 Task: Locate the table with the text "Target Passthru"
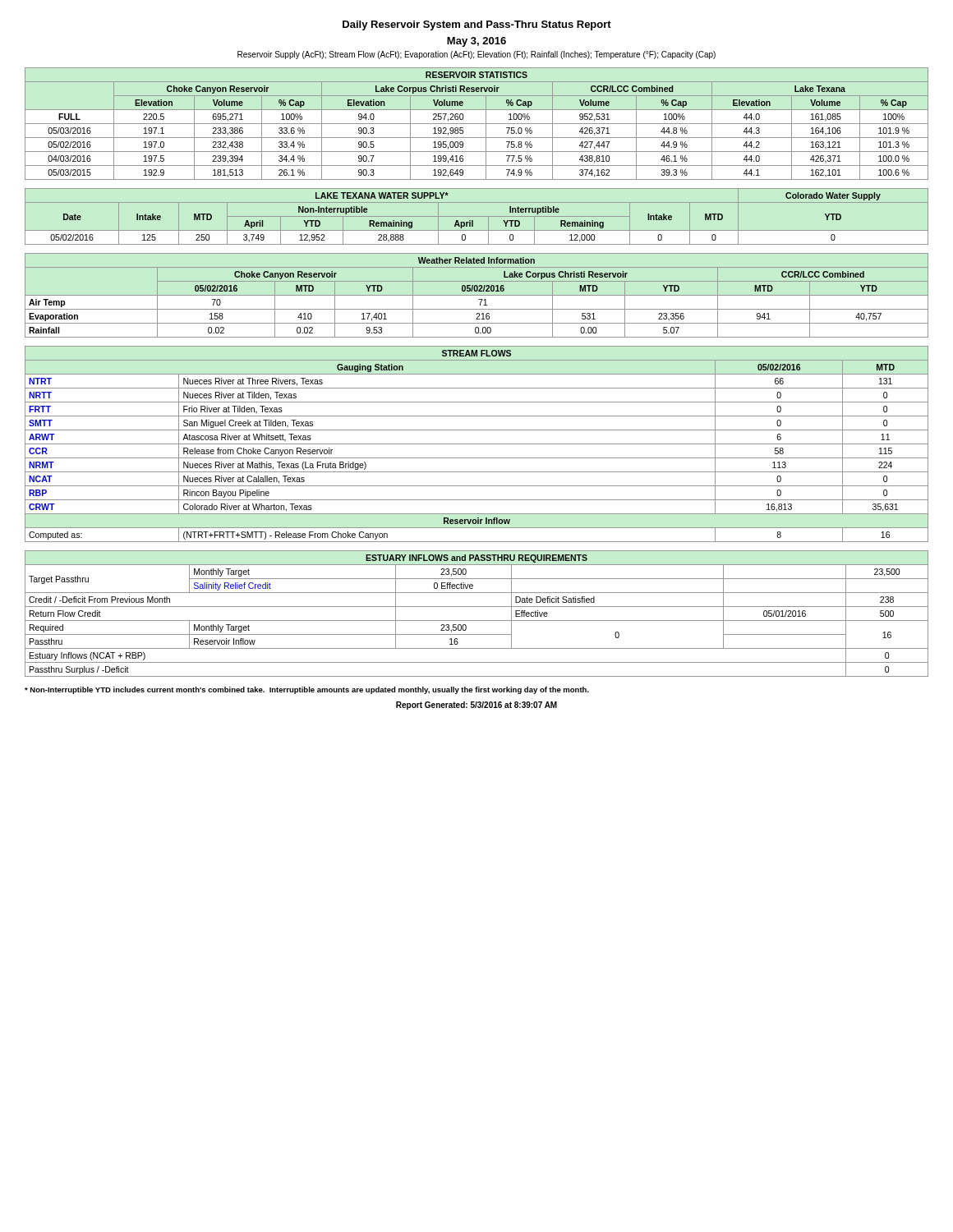pyautogui.click(x=476, y=614)
